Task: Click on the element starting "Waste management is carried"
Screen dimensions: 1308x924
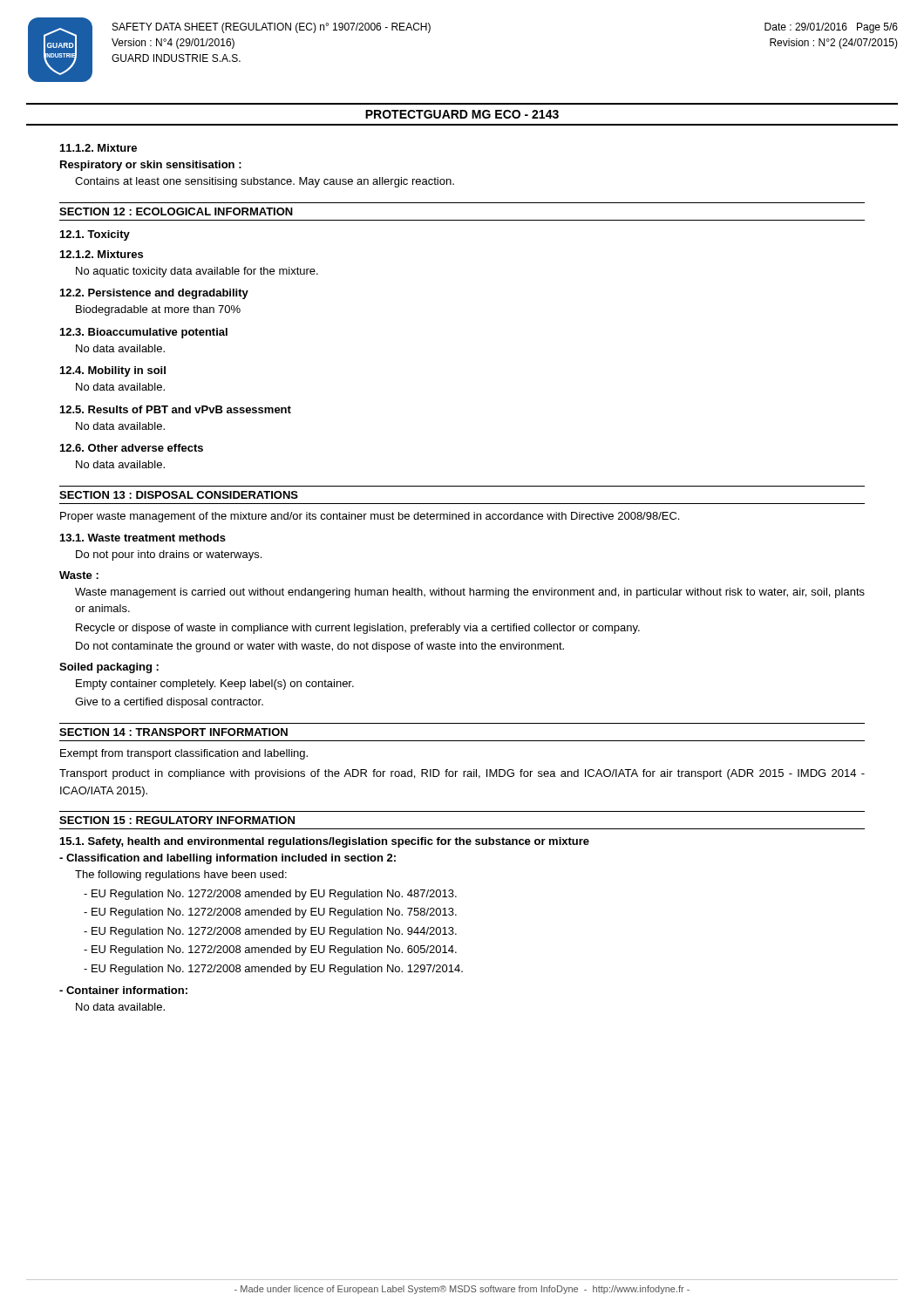Action: pos(470,600)
